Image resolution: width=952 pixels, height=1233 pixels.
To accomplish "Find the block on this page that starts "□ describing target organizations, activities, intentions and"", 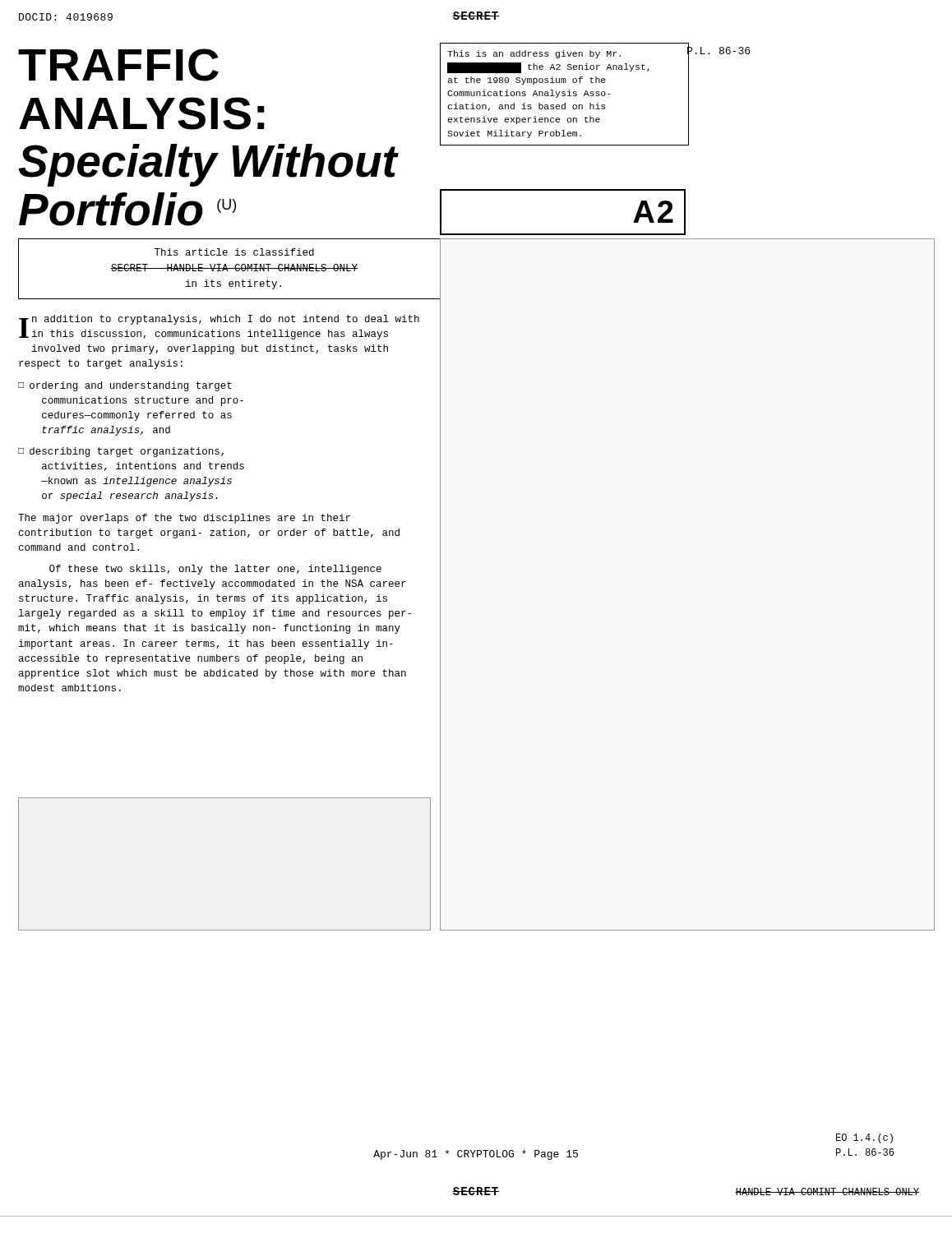I will click(x=224, y=475).
